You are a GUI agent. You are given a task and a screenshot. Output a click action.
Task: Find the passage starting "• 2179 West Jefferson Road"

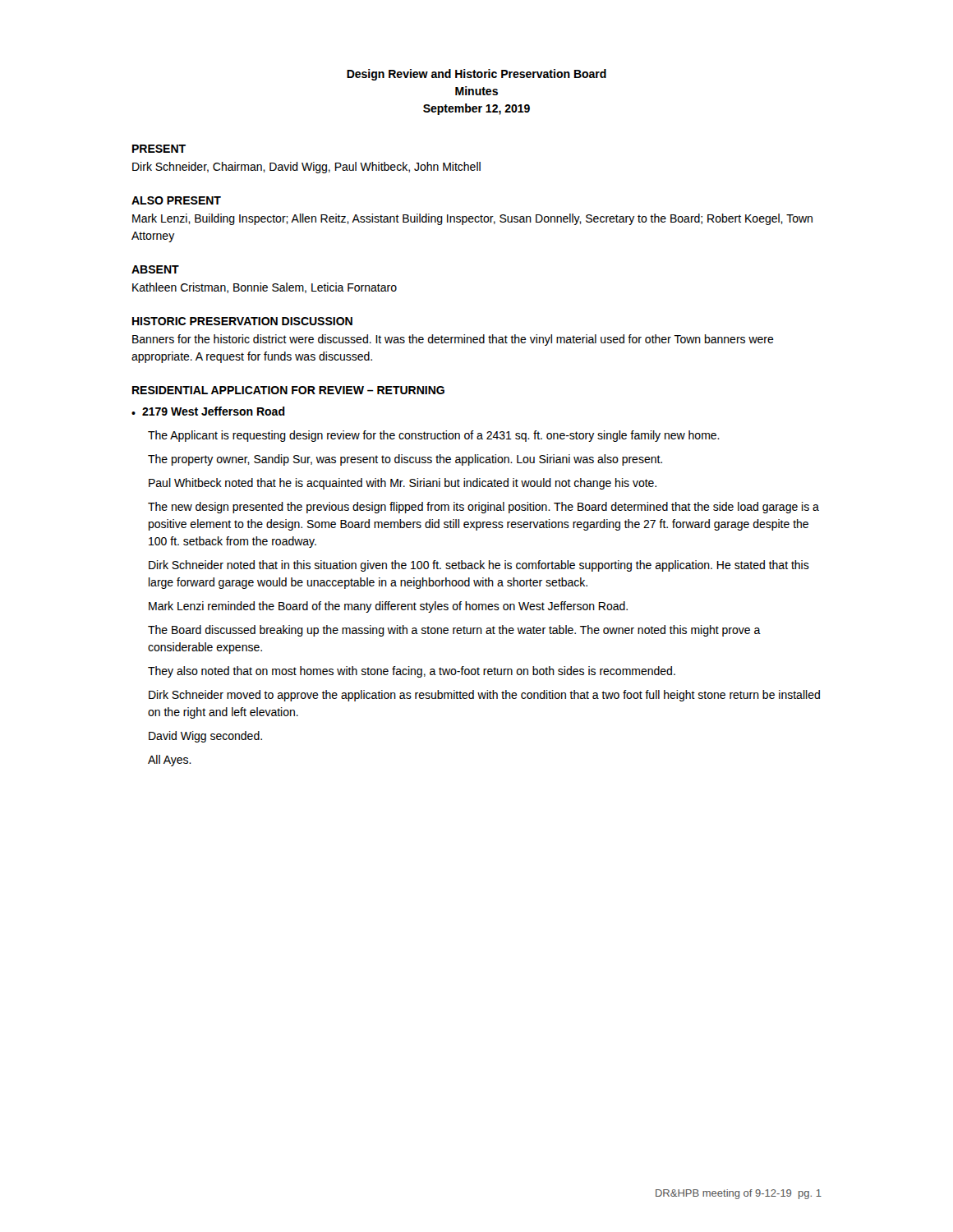[x=208, y=411]
